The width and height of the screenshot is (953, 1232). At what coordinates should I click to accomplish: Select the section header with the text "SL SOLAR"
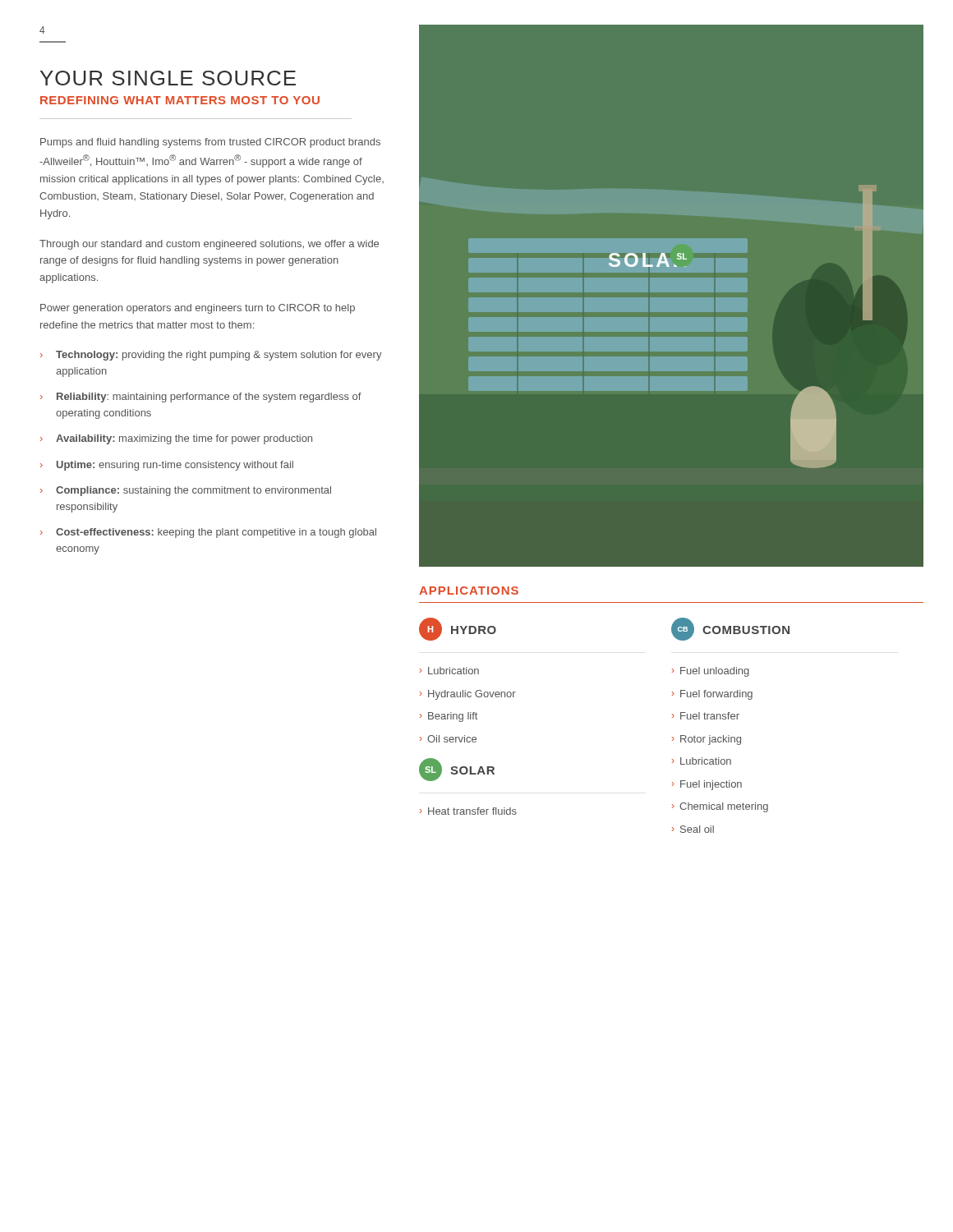click(x=457, y=770)
